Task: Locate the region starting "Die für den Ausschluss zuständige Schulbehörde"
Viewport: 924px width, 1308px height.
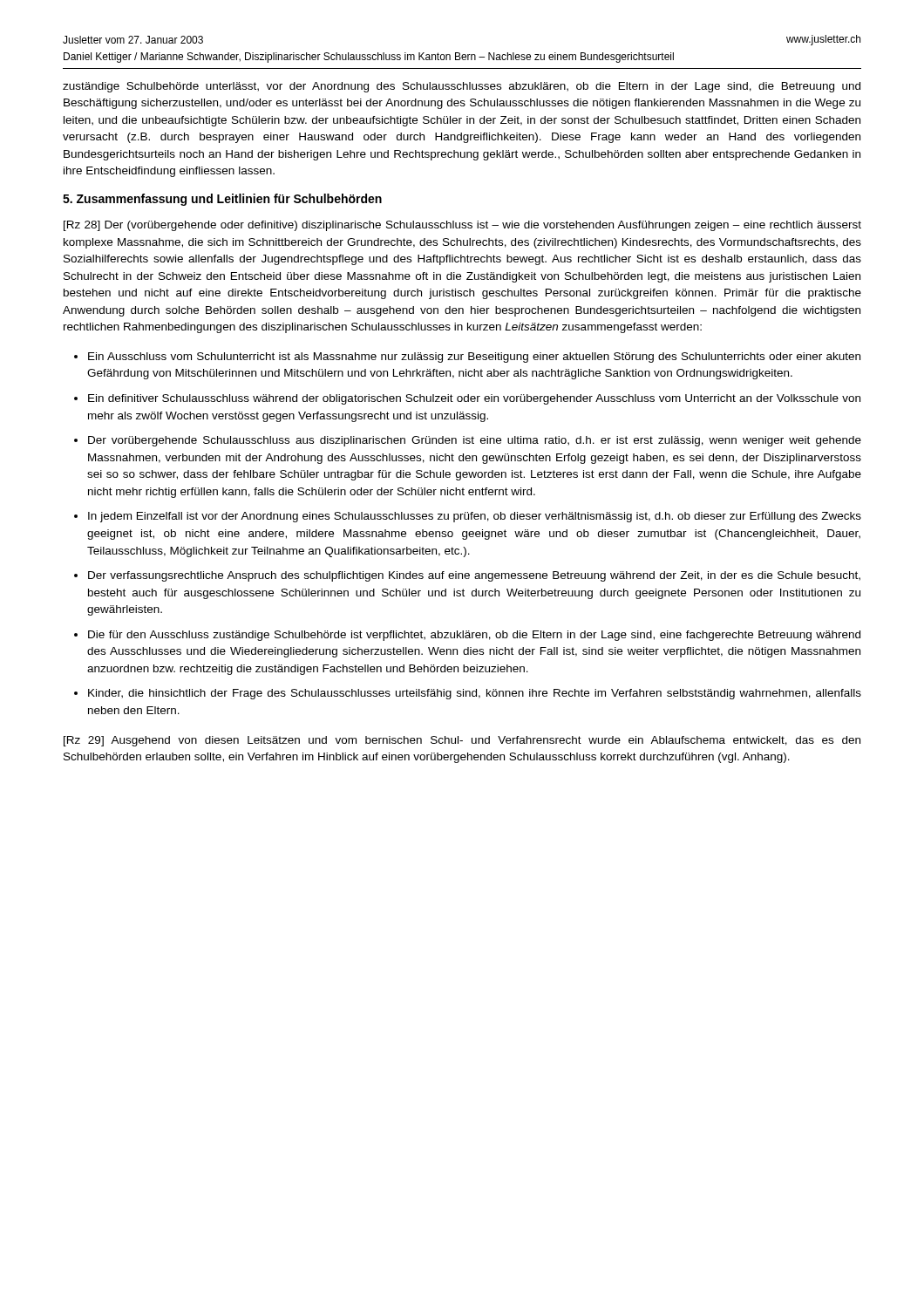Action: [x=474, y=651]
